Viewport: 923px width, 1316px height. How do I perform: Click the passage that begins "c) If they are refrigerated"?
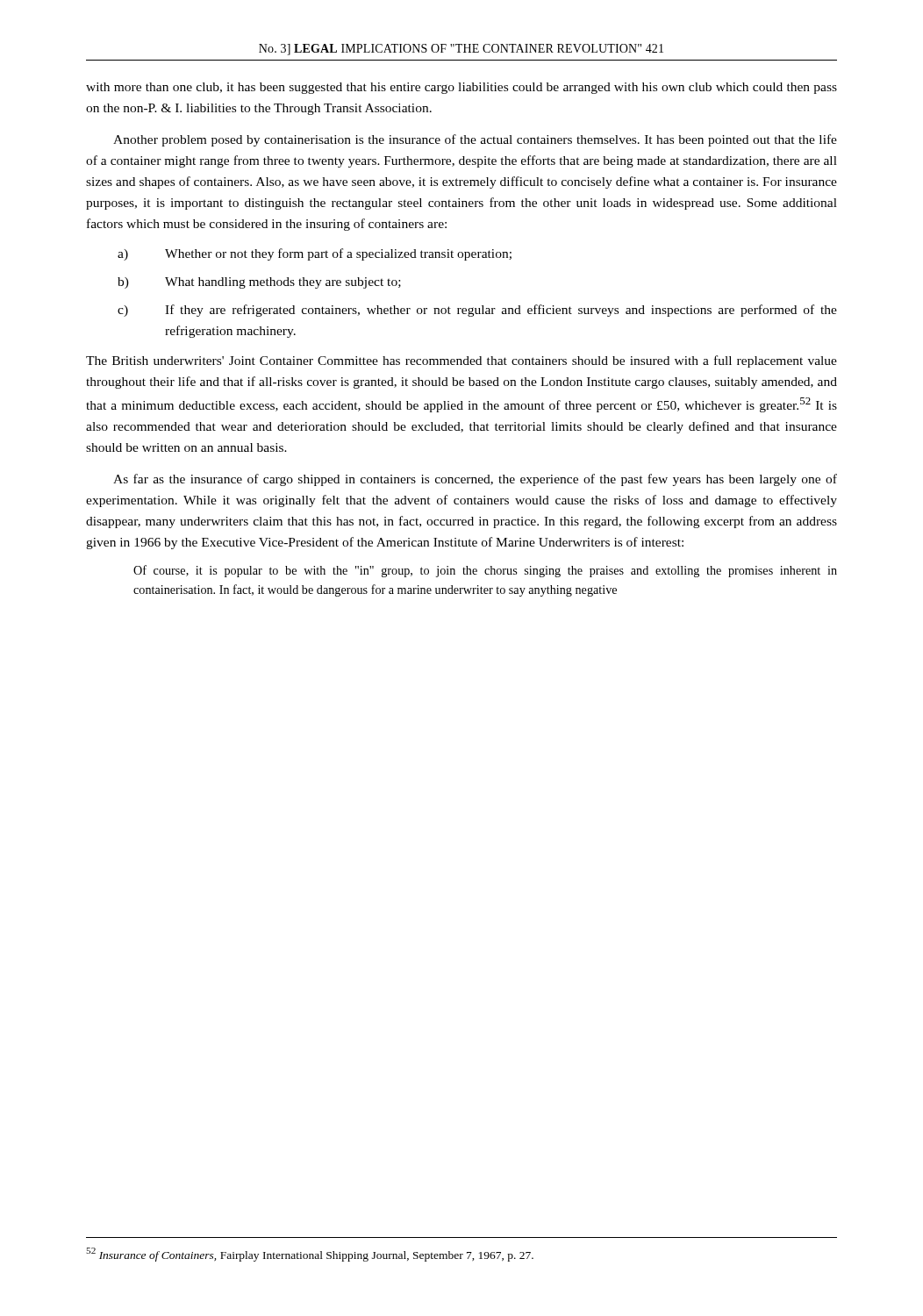point(462,320)
